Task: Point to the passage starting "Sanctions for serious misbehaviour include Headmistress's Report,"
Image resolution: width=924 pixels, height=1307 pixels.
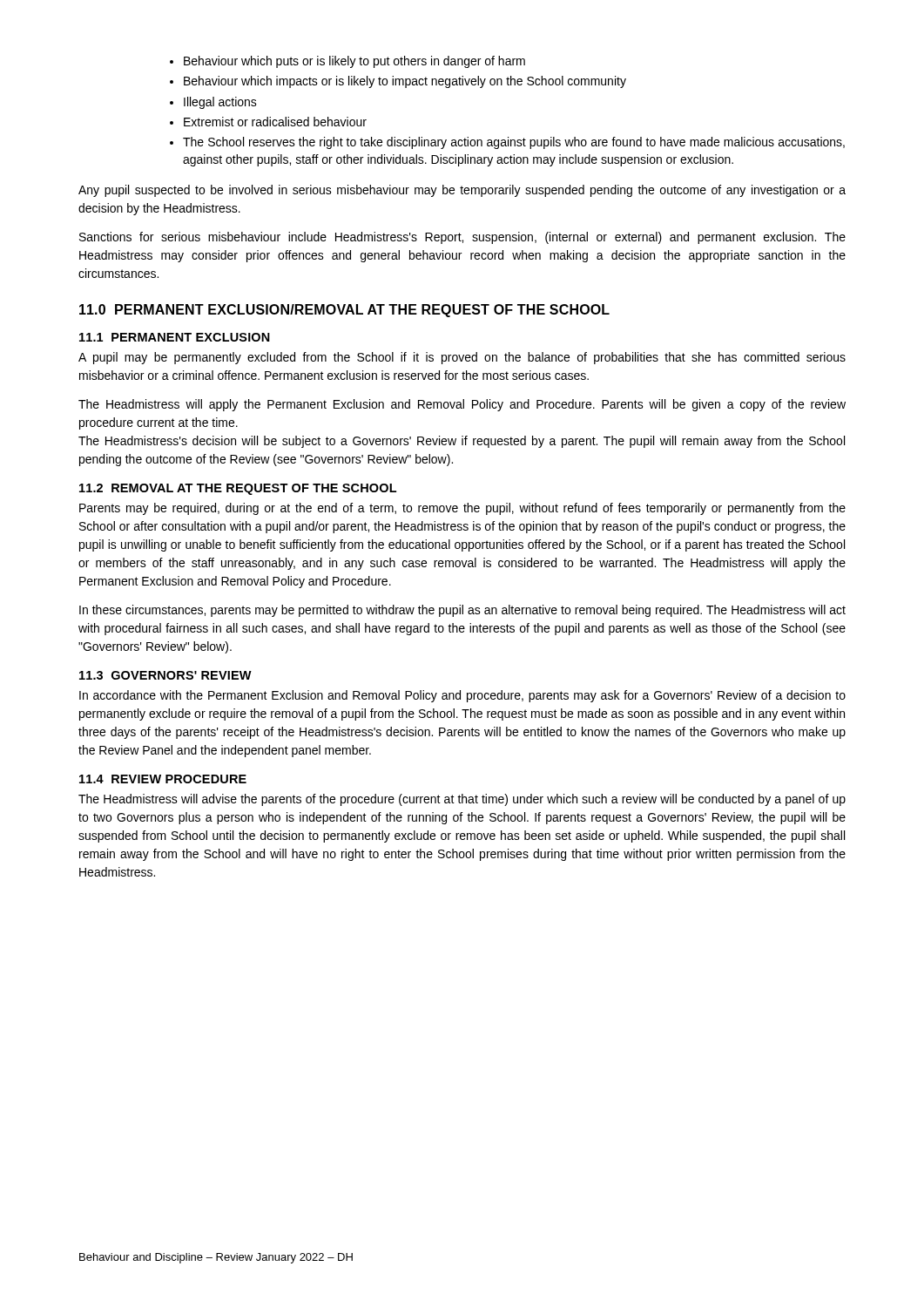Action: click(462, 256)
